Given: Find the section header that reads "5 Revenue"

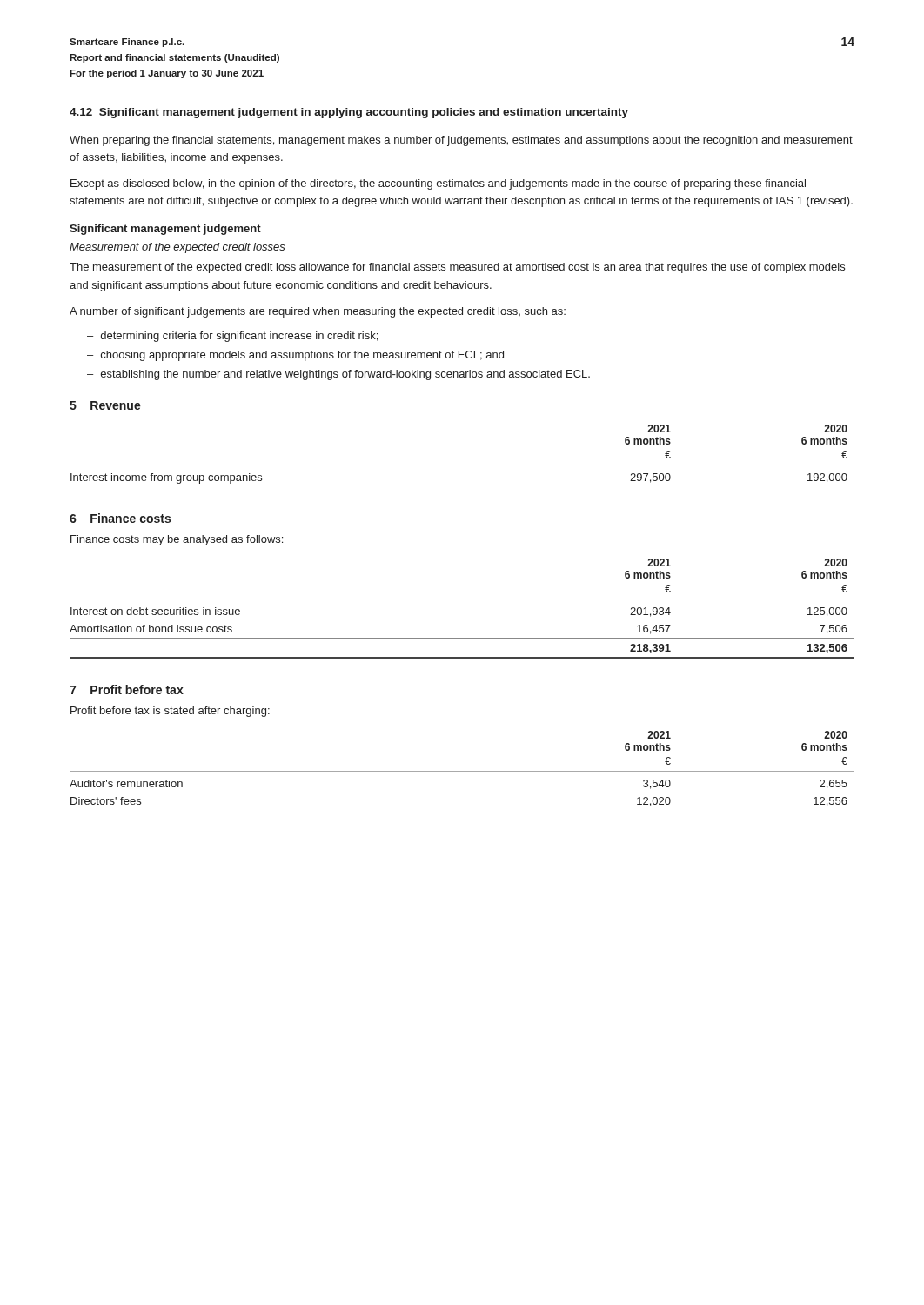Looking at the screenshot, I should (105, 406).
